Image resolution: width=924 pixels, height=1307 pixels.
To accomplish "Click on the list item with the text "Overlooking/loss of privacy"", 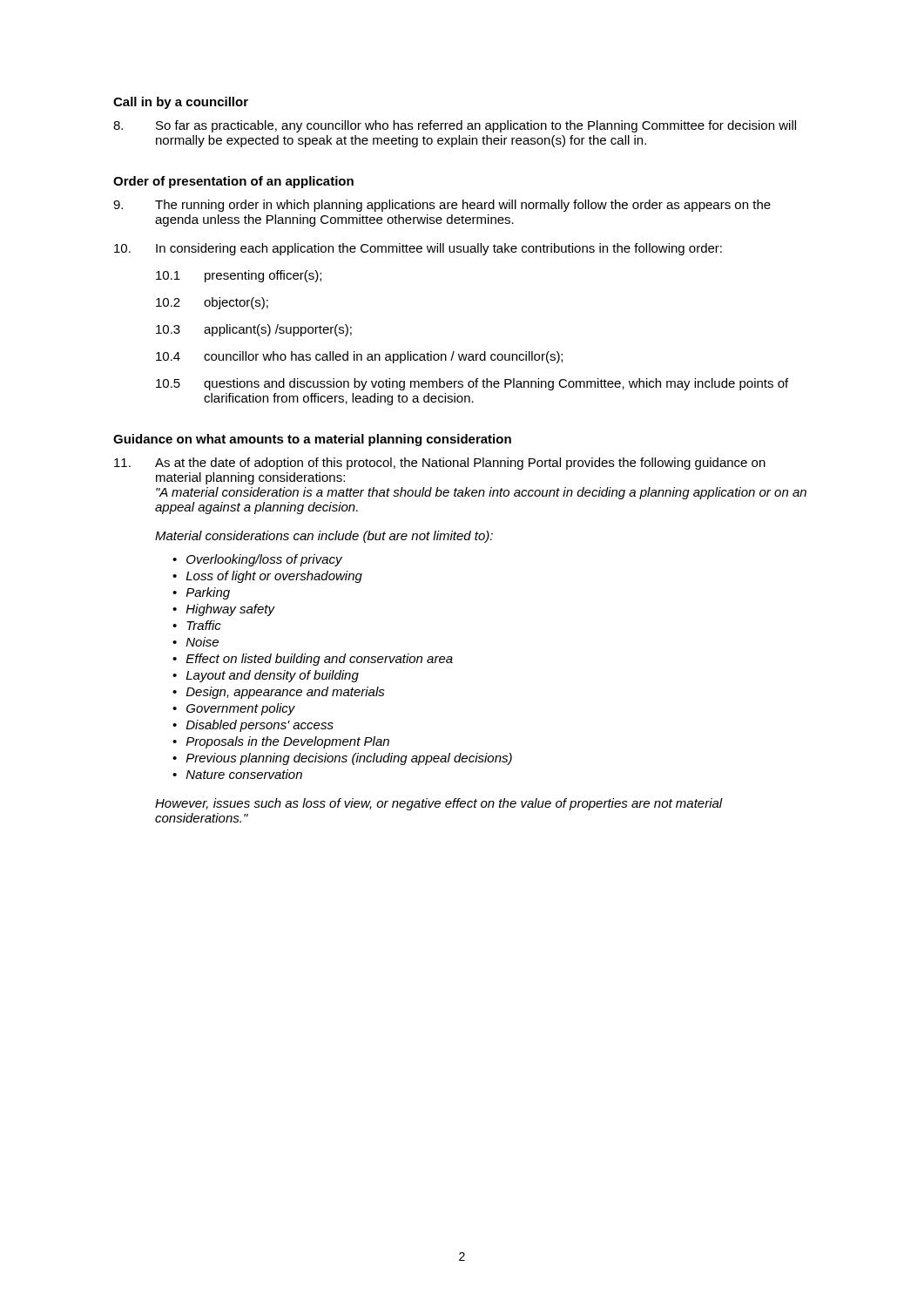I will (x=264, y=559).
